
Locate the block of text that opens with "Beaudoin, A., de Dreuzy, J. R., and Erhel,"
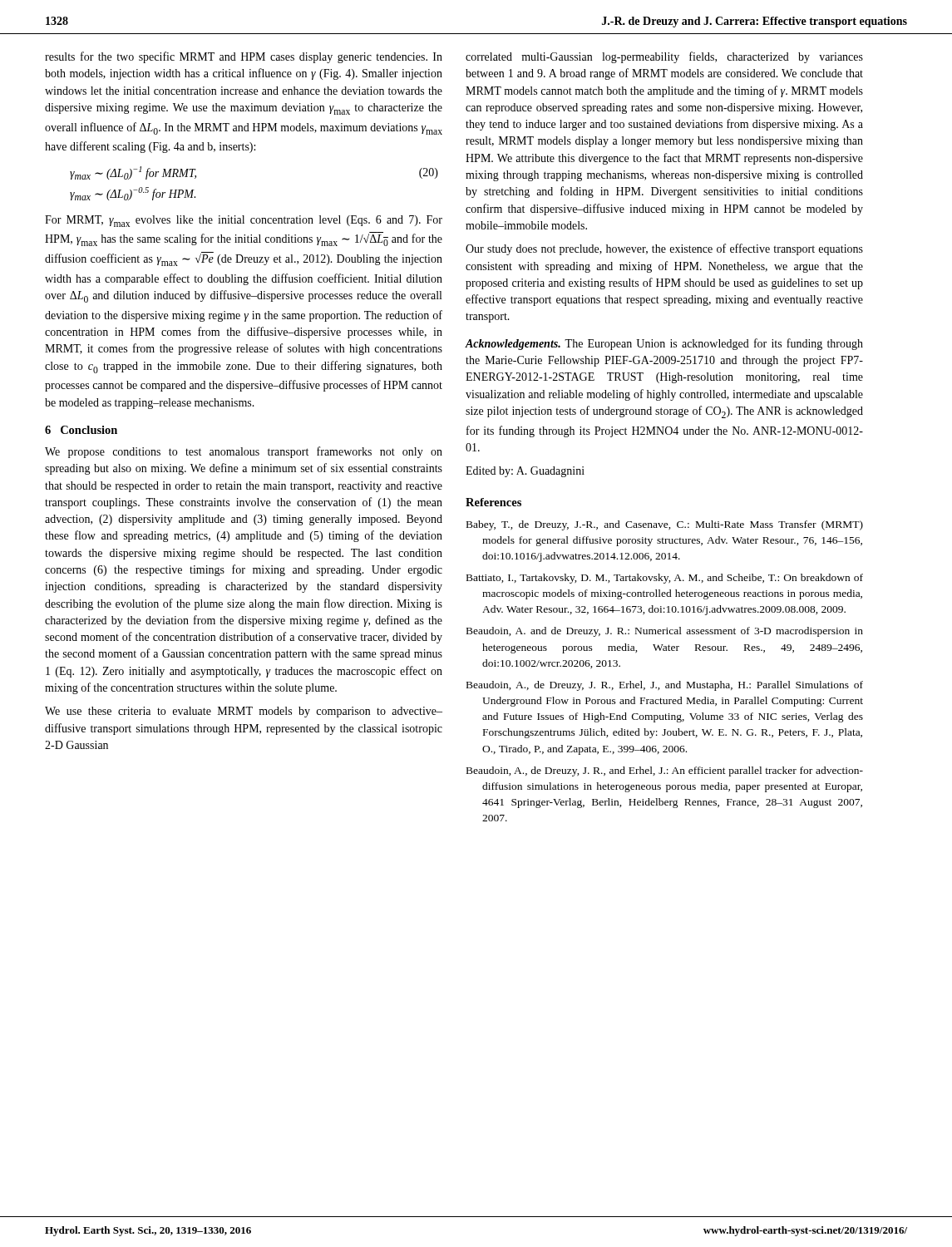[x=664, y=794]
